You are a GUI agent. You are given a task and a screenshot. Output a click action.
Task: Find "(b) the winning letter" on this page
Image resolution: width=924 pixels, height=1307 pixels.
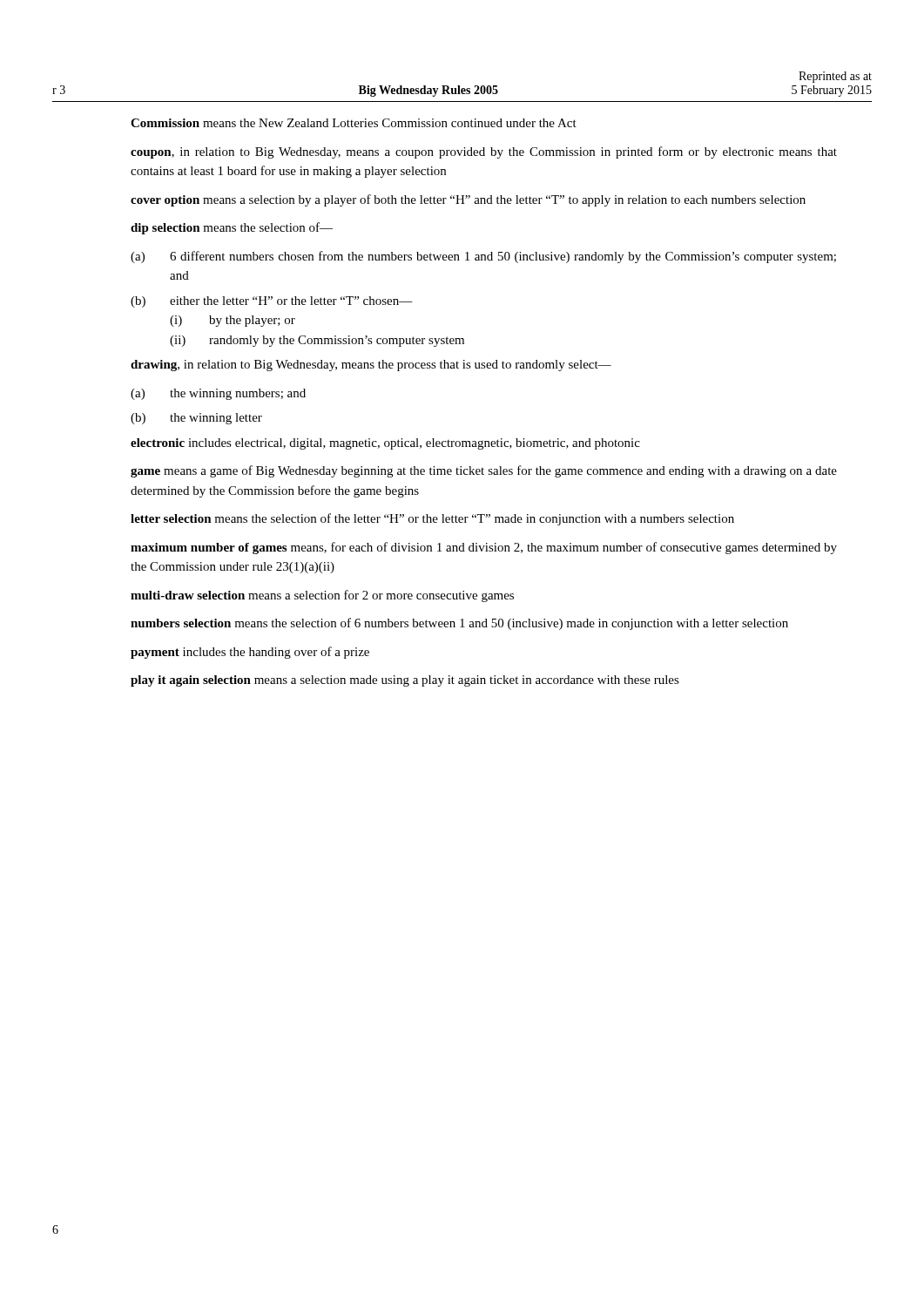tap(196, 419)
